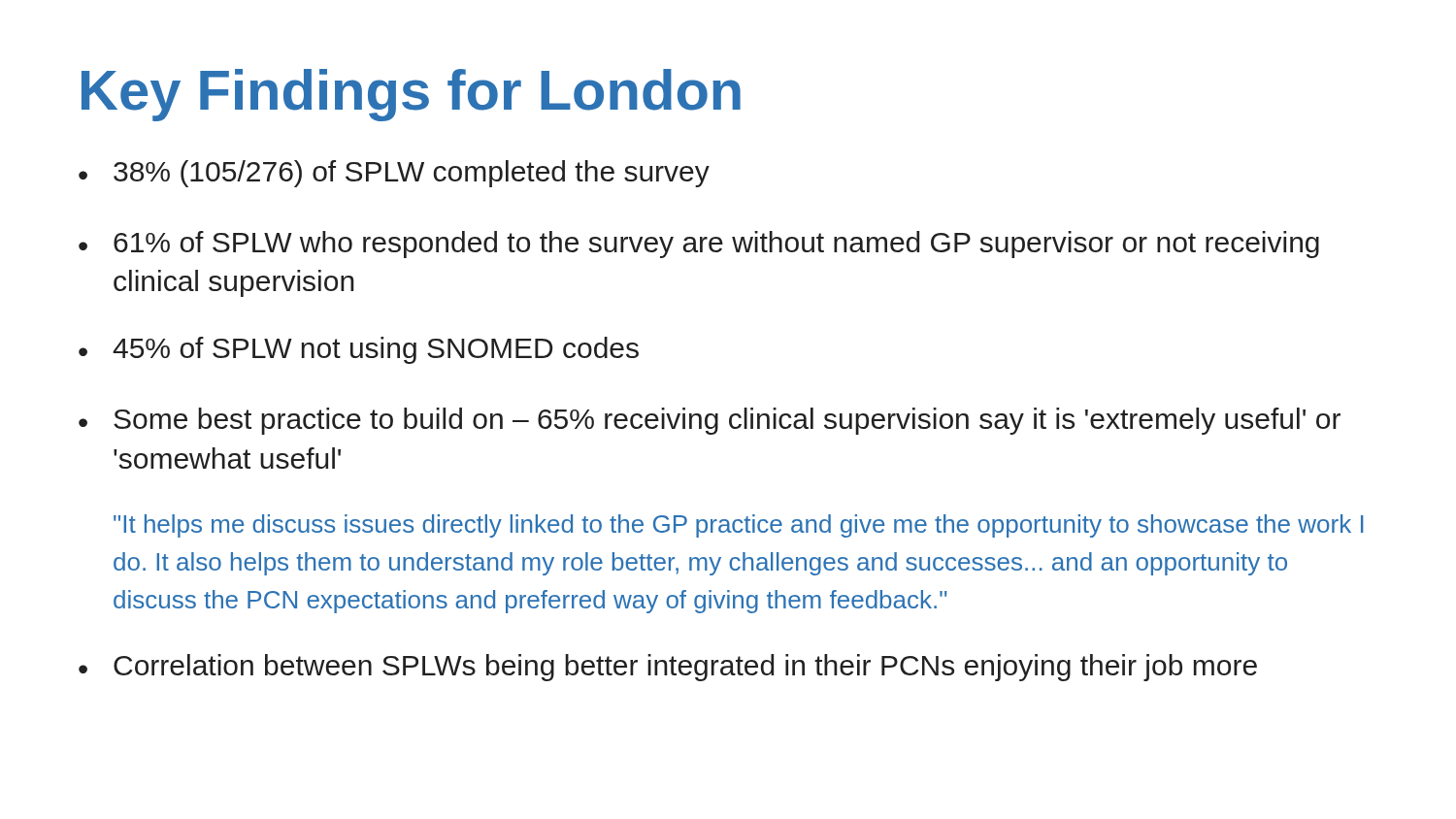Select the passage starting ""It helps me discuss issues directly linked to"
This screenshot has width=1456, height=819.
point(739,562)
